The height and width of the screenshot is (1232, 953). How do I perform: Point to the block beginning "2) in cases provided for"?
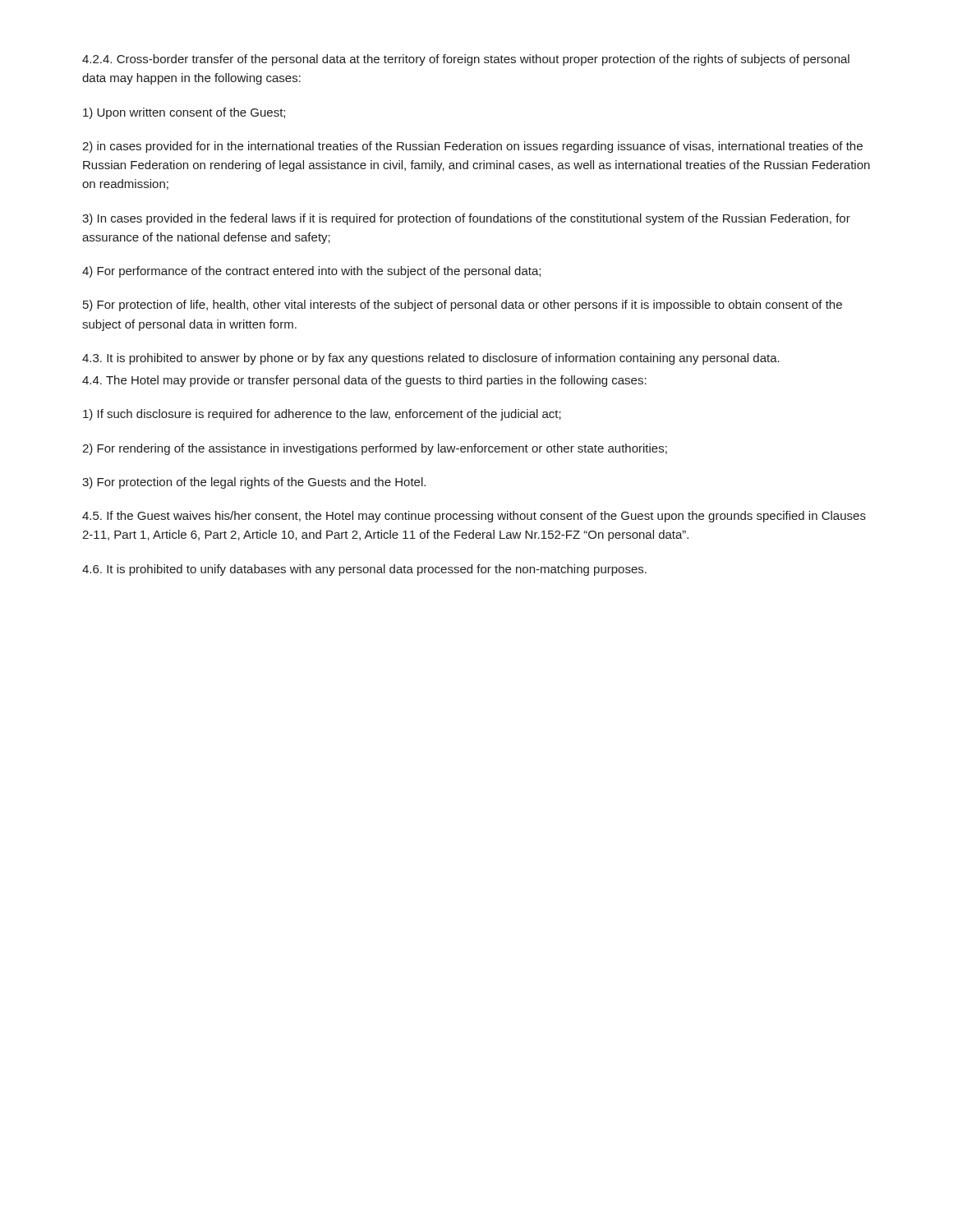point(476,165)
